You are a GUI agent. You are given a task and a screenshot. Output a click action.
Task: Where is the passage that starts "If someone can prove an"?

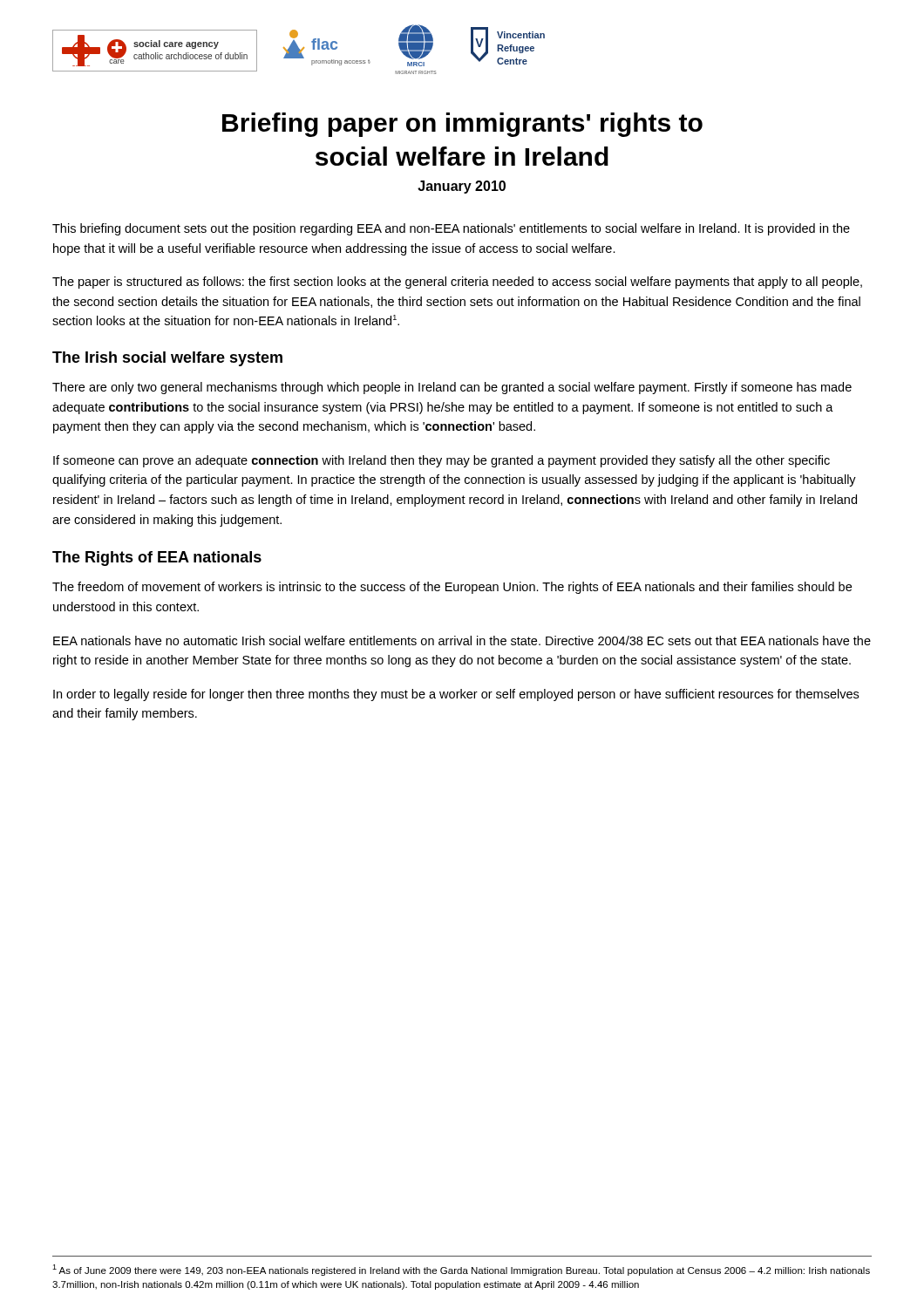(x=455, y=490)
